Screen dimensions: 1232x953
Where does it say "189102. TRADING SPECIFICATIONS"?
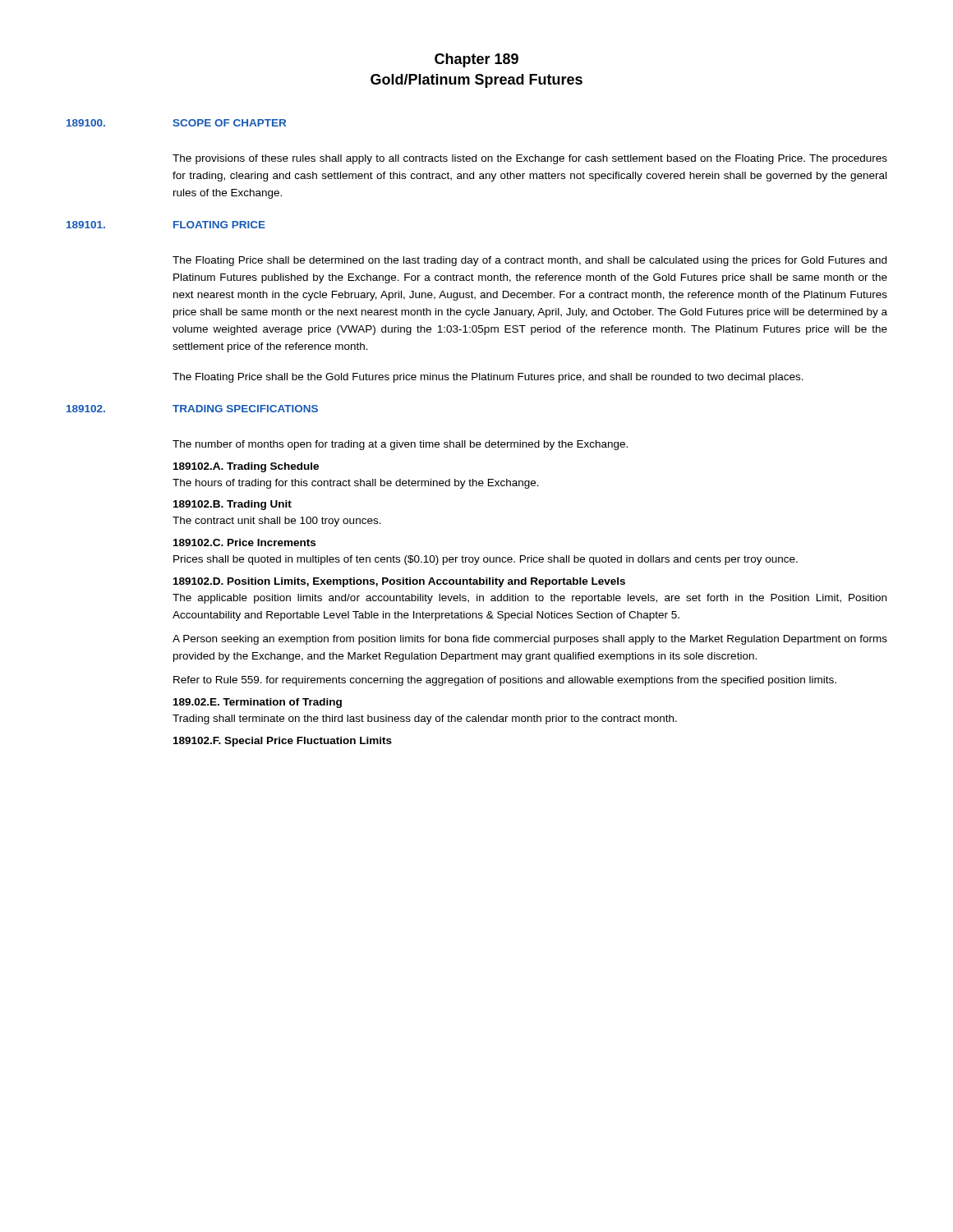[192, 409]
